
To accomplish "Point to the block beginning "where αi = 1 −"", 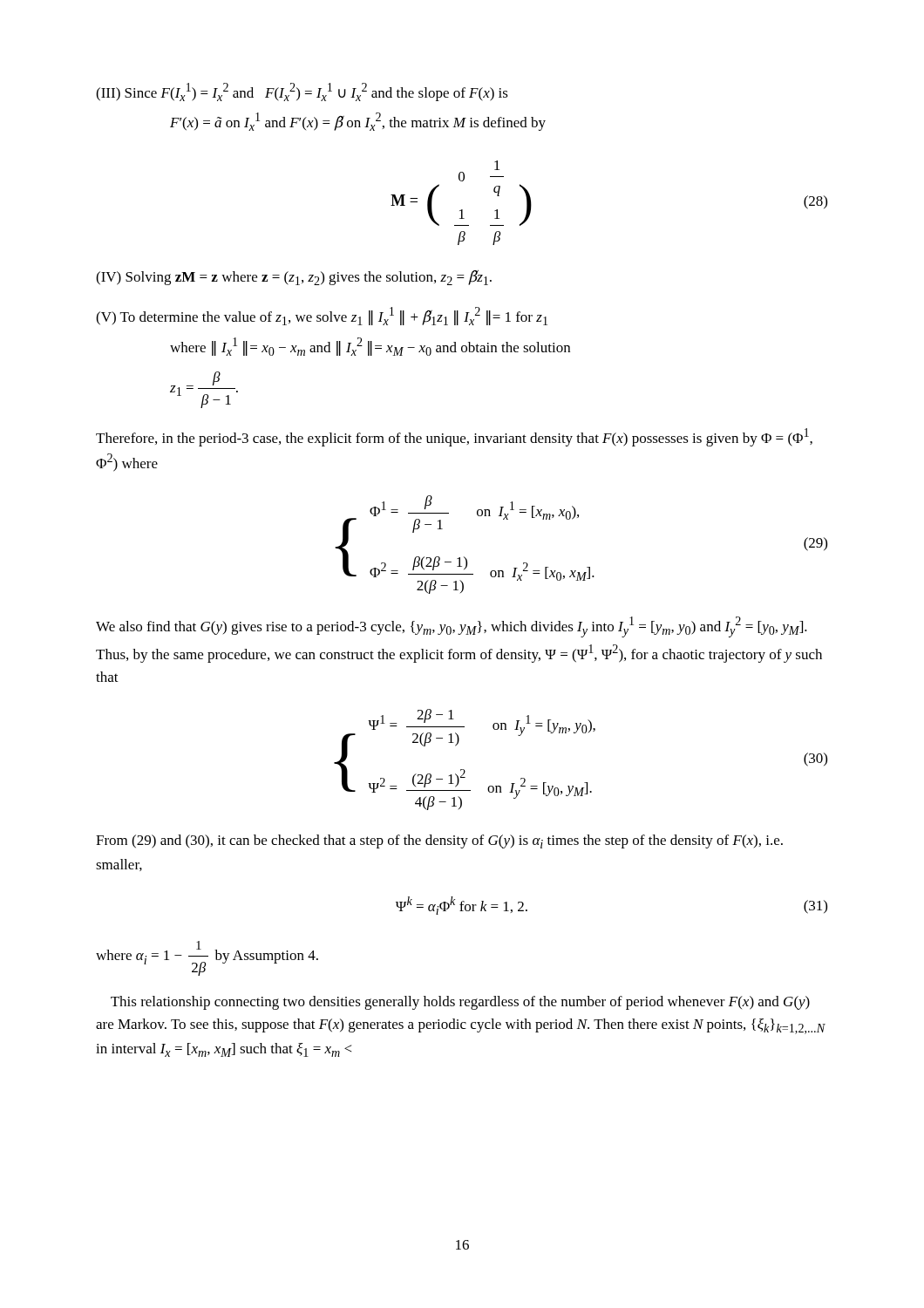I will point(207,957).
